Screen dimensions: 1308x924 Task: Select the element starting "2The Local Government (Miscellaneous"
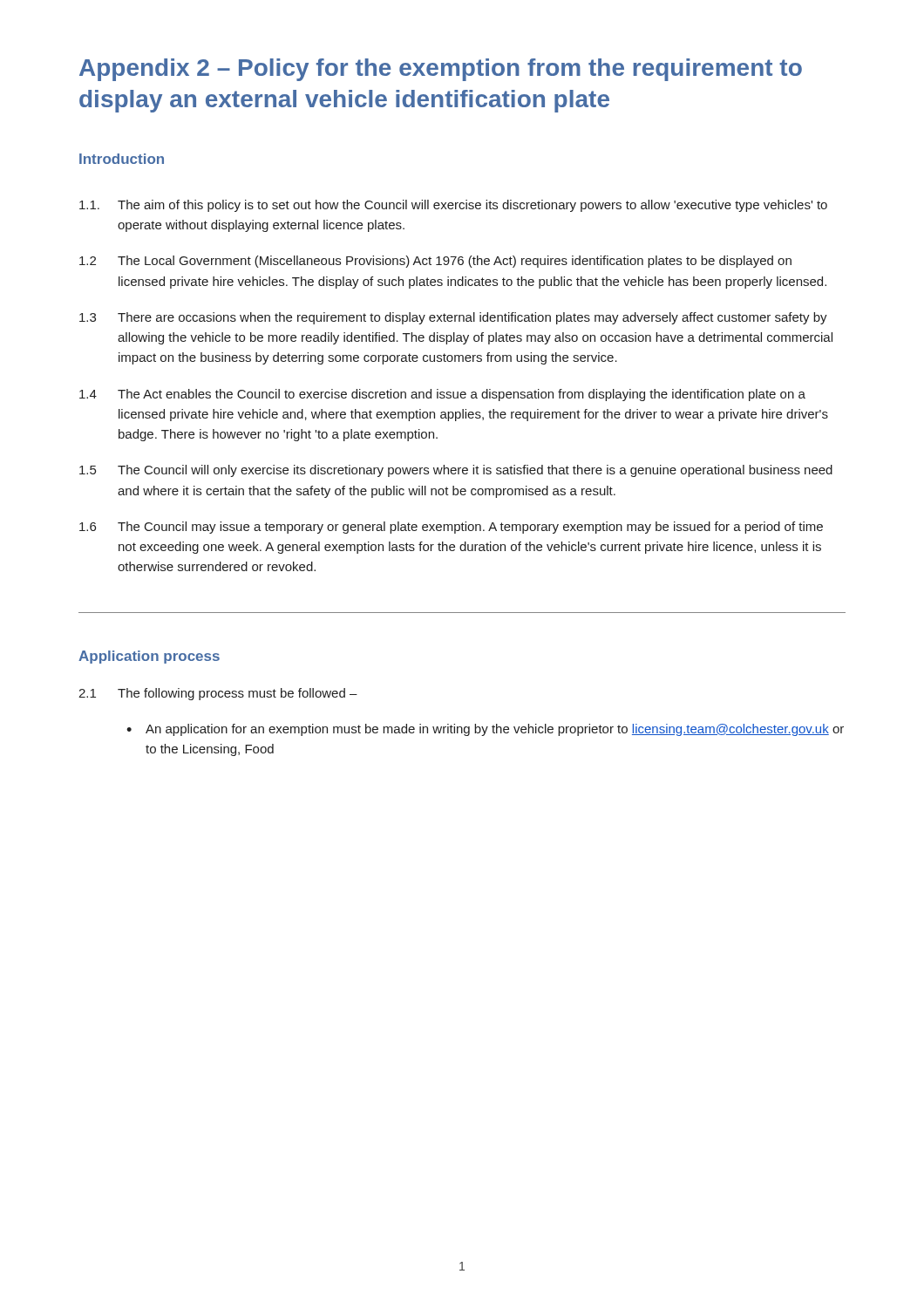click(460, 271)
